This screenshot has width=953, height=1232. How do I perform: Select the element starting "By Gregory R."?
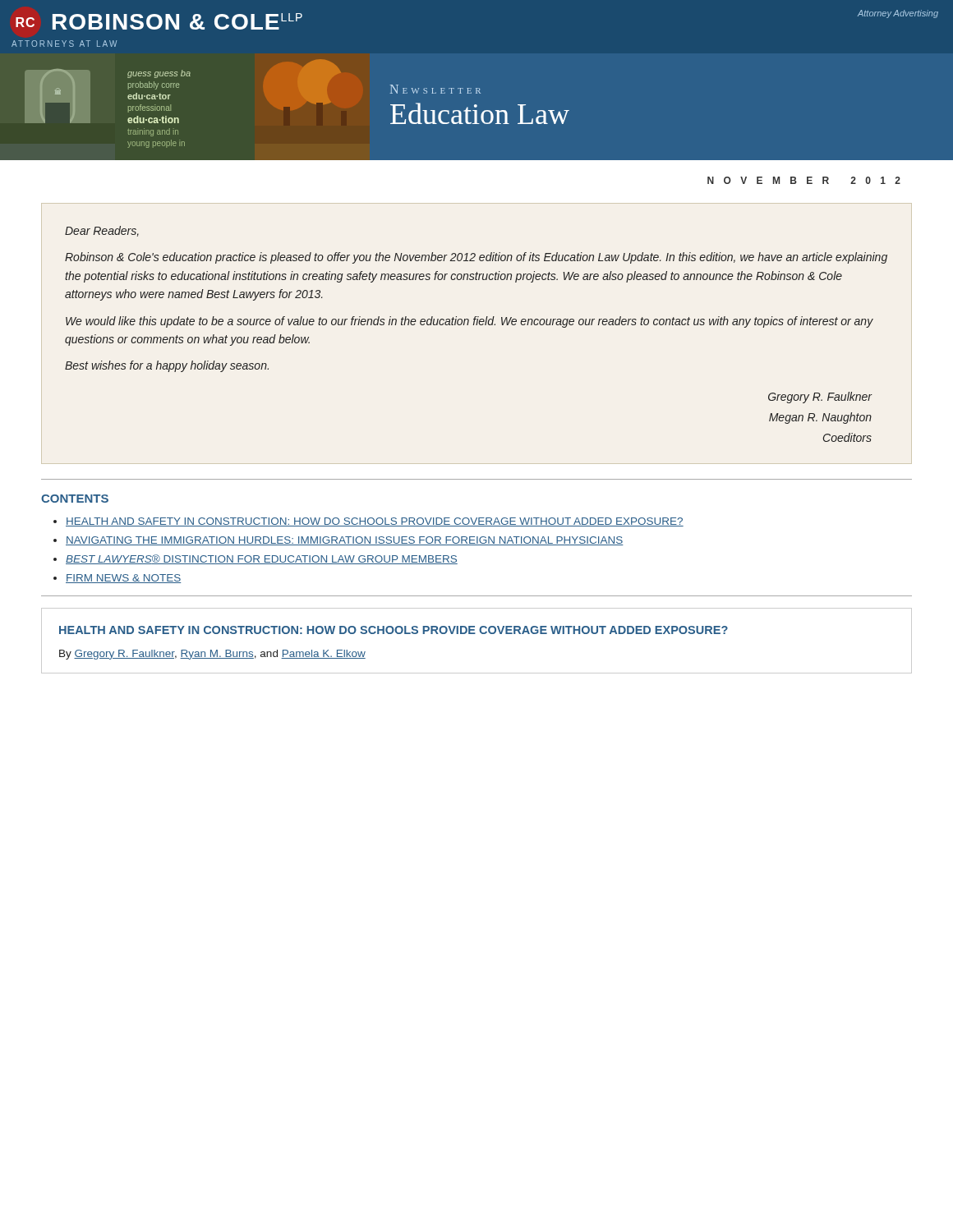[212, 653]
